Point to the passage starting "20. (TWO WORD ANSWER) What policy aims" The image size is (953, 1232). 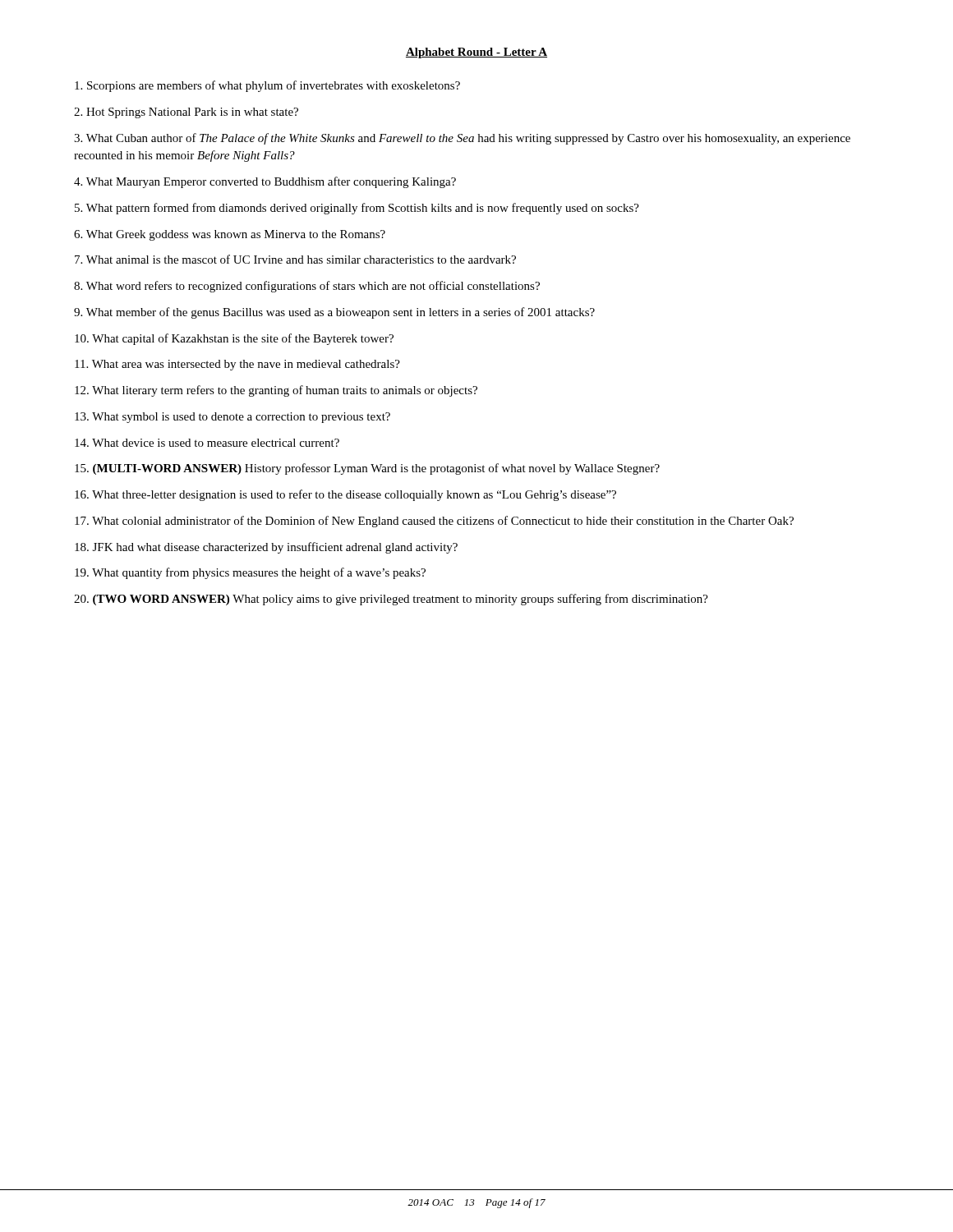[x=391, y=599]
